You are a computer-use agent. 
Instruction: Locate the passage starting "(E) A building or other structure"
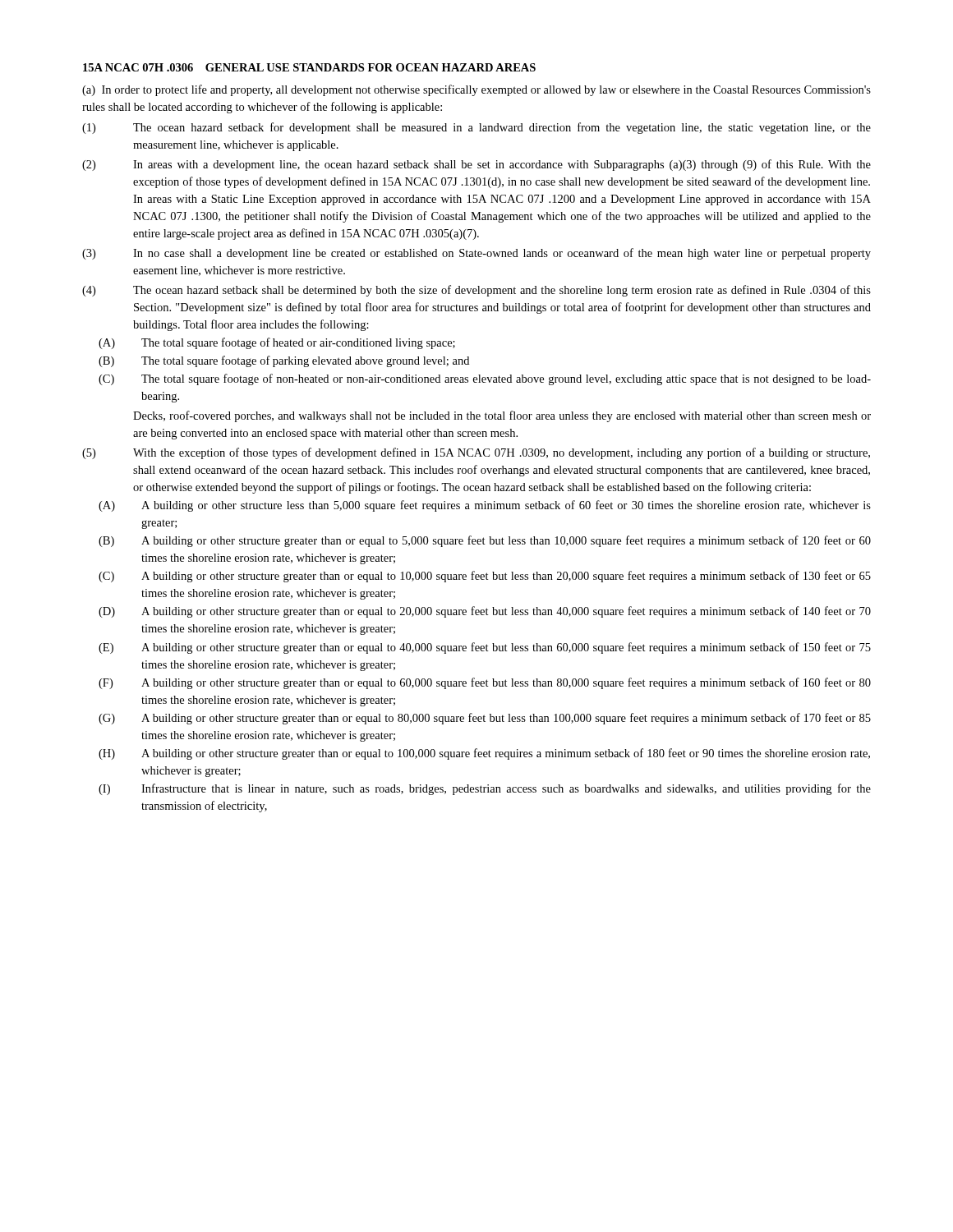[485, 656]
